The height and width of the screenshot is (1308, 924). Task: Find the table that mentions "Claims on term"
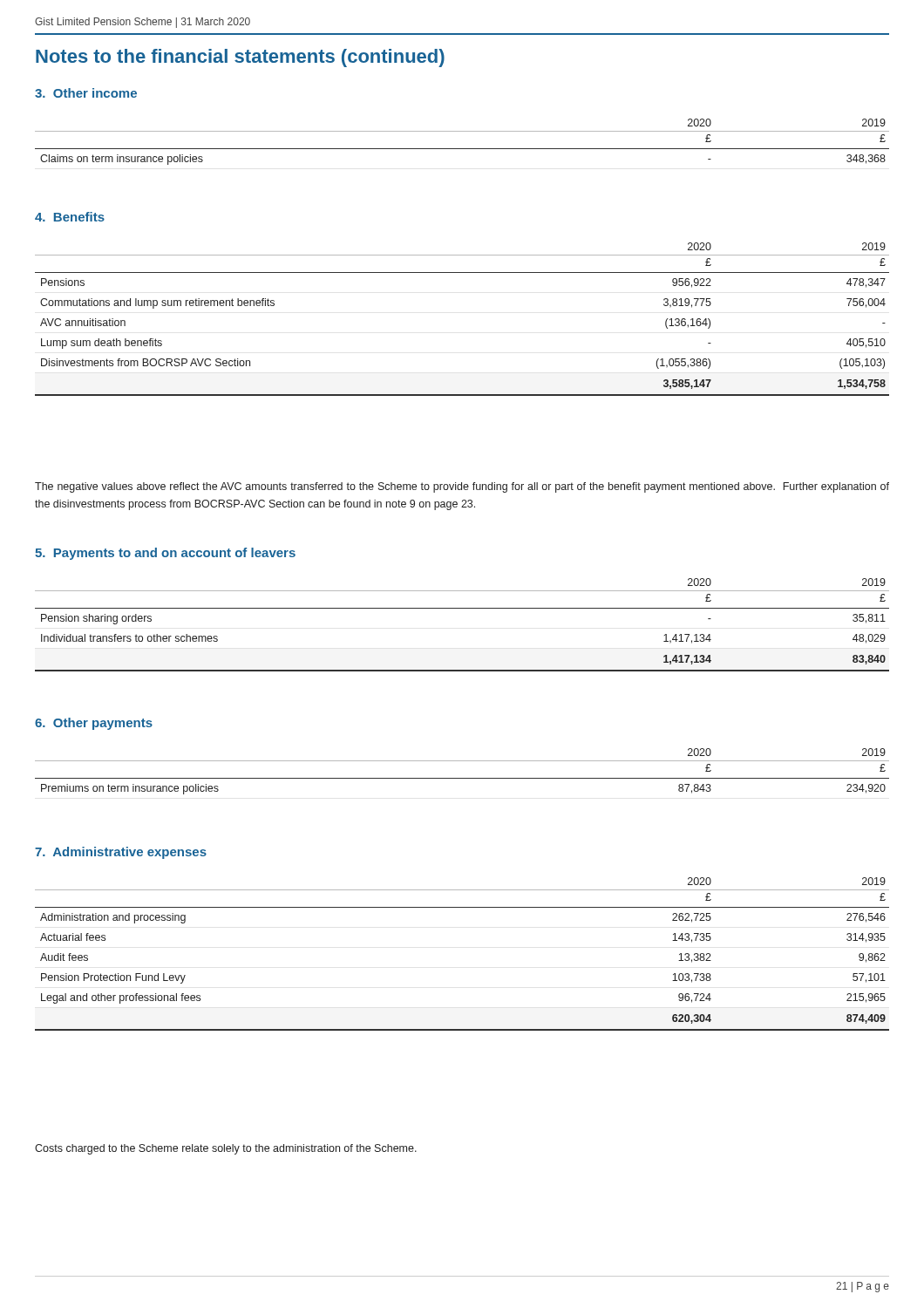pyautogui.click(x=462, y=140)
